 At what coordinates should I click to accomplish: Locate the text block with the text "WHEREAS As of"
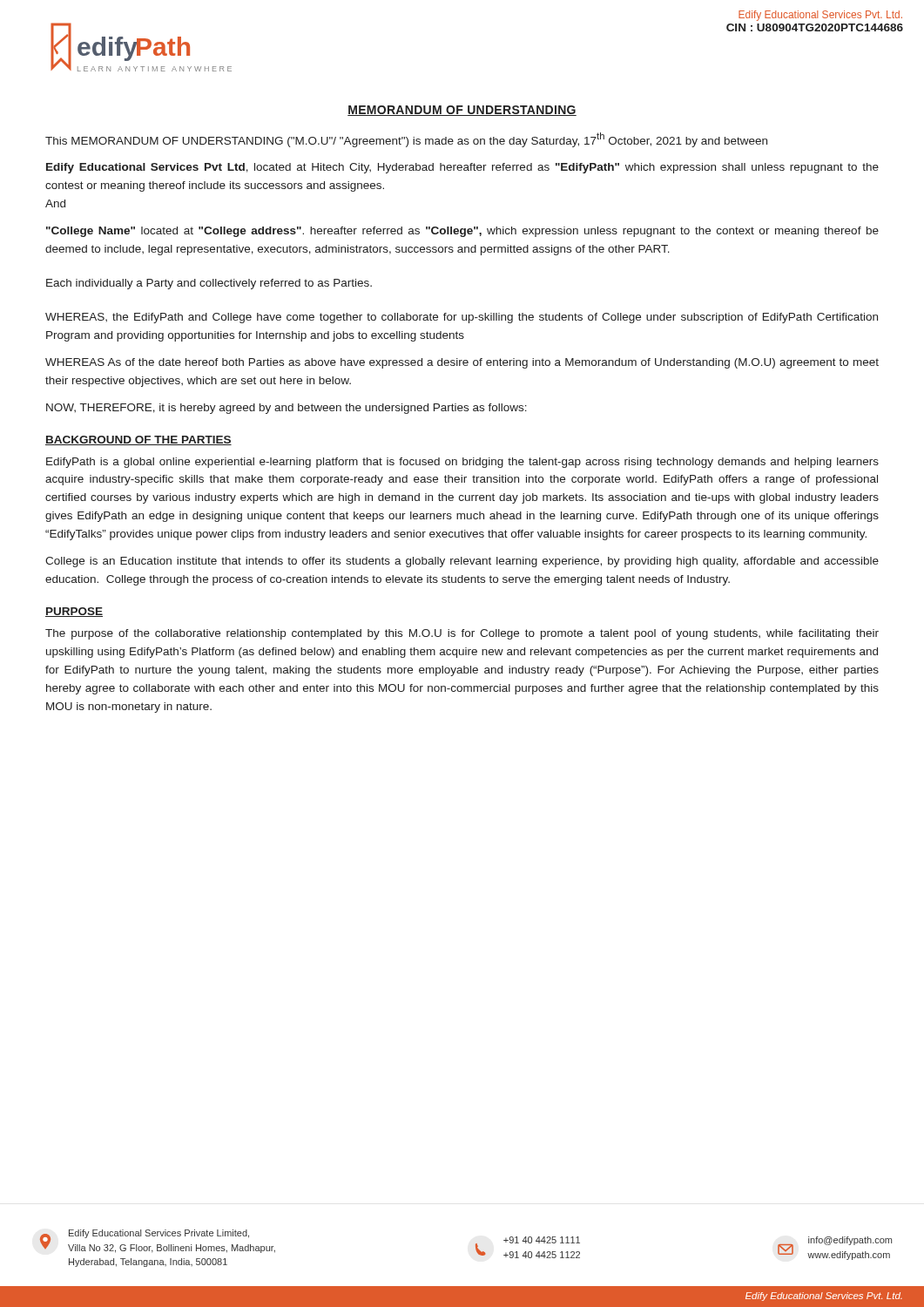click(x=462, y=371)
